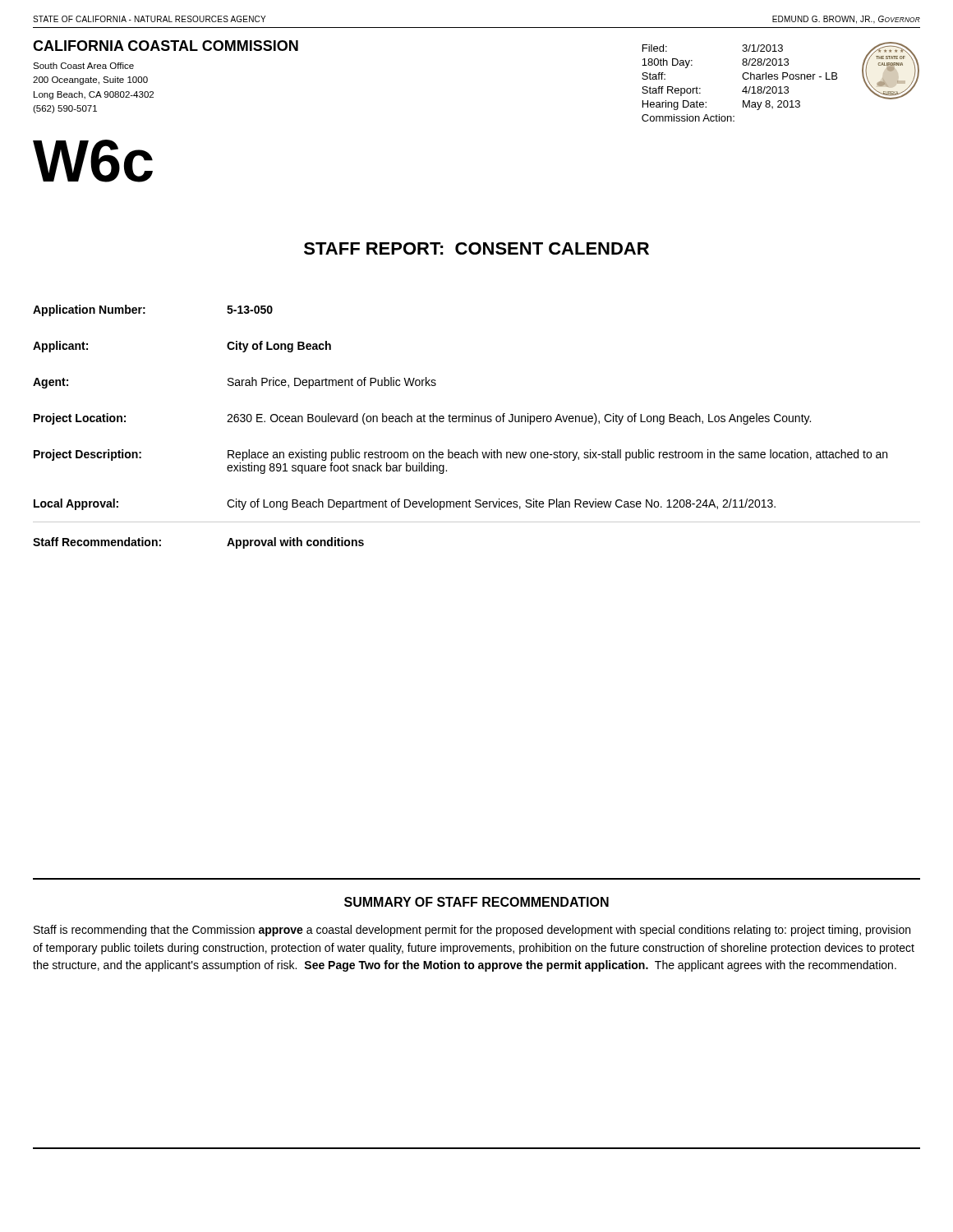Locate the title with the text "CALIFORNIA COASTAL COMMISSION"
Image resolution: width=953 pixels, height=1232 pixels.
point(166,46)
